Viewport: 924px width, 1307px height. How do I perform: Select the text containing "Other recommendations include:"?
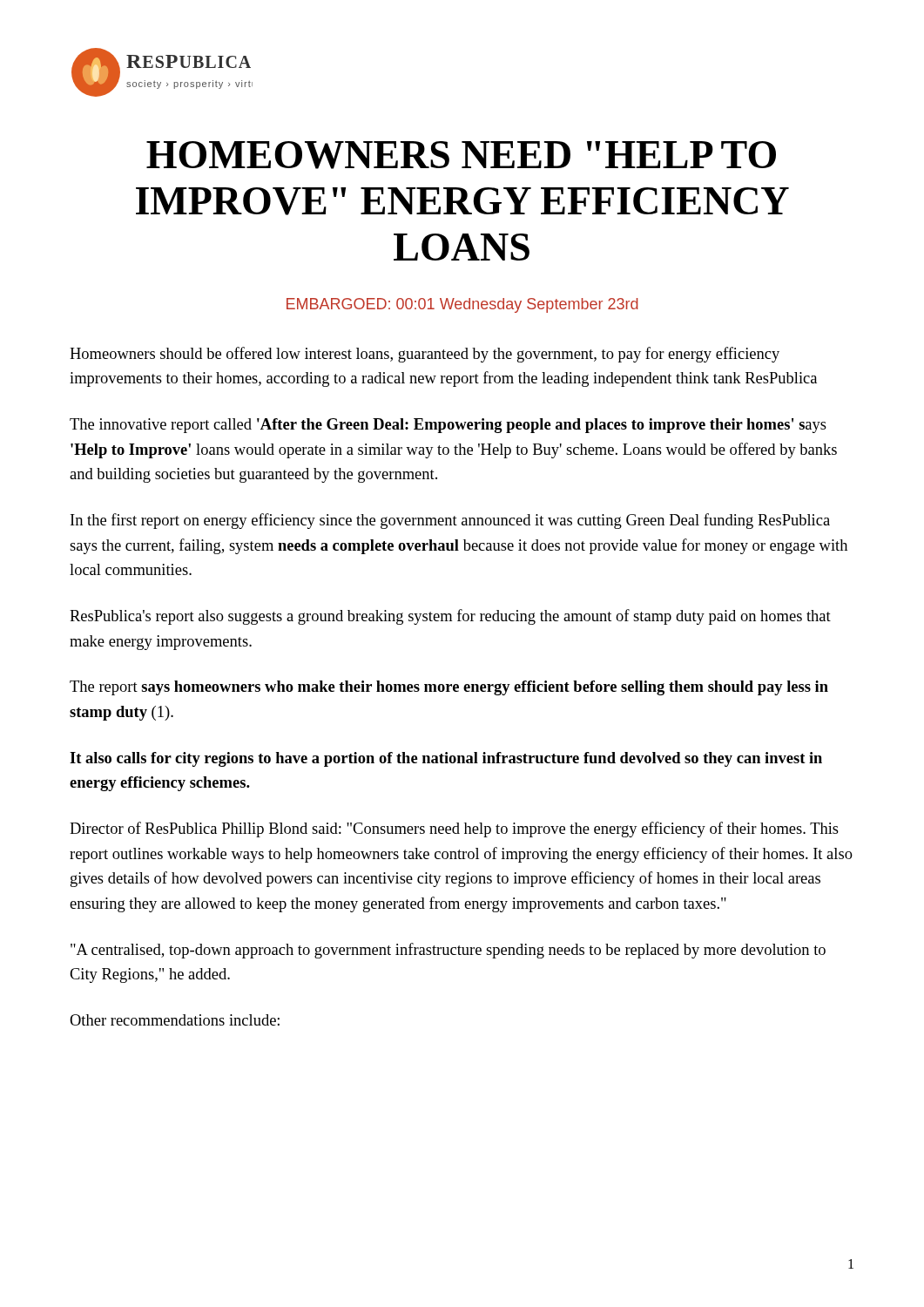click(x=175, y=1020)
